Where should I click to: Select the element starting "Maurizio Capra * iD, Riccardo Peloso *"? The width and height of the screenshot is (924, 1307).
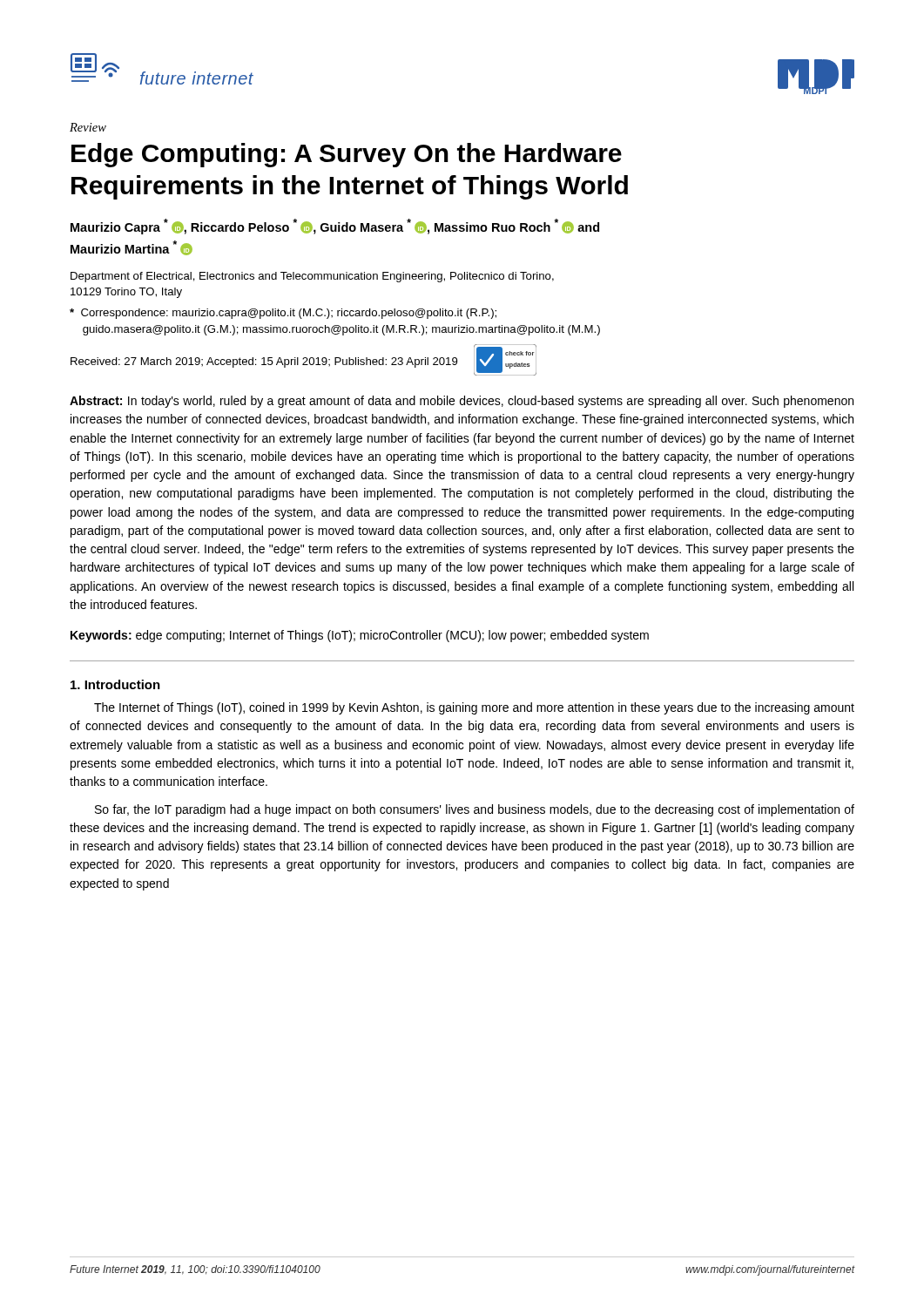point(335,237)
